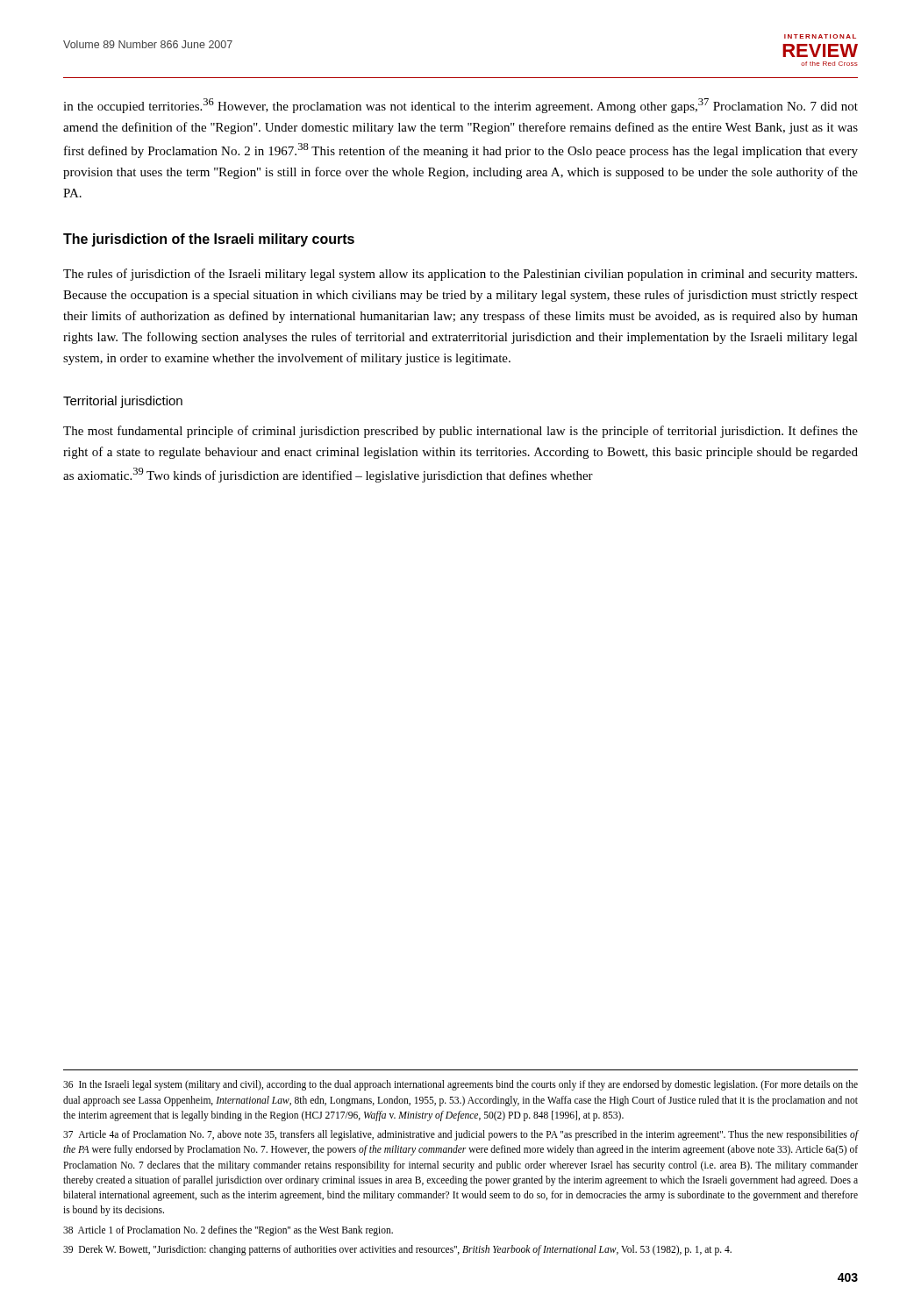Viewport: 921px width, 1316px height.
Task: Locate the block of text that opens with "39 Derek W. Bowett, ''Jurisdiction: changing patterns"
Action: coord(398,1249)
